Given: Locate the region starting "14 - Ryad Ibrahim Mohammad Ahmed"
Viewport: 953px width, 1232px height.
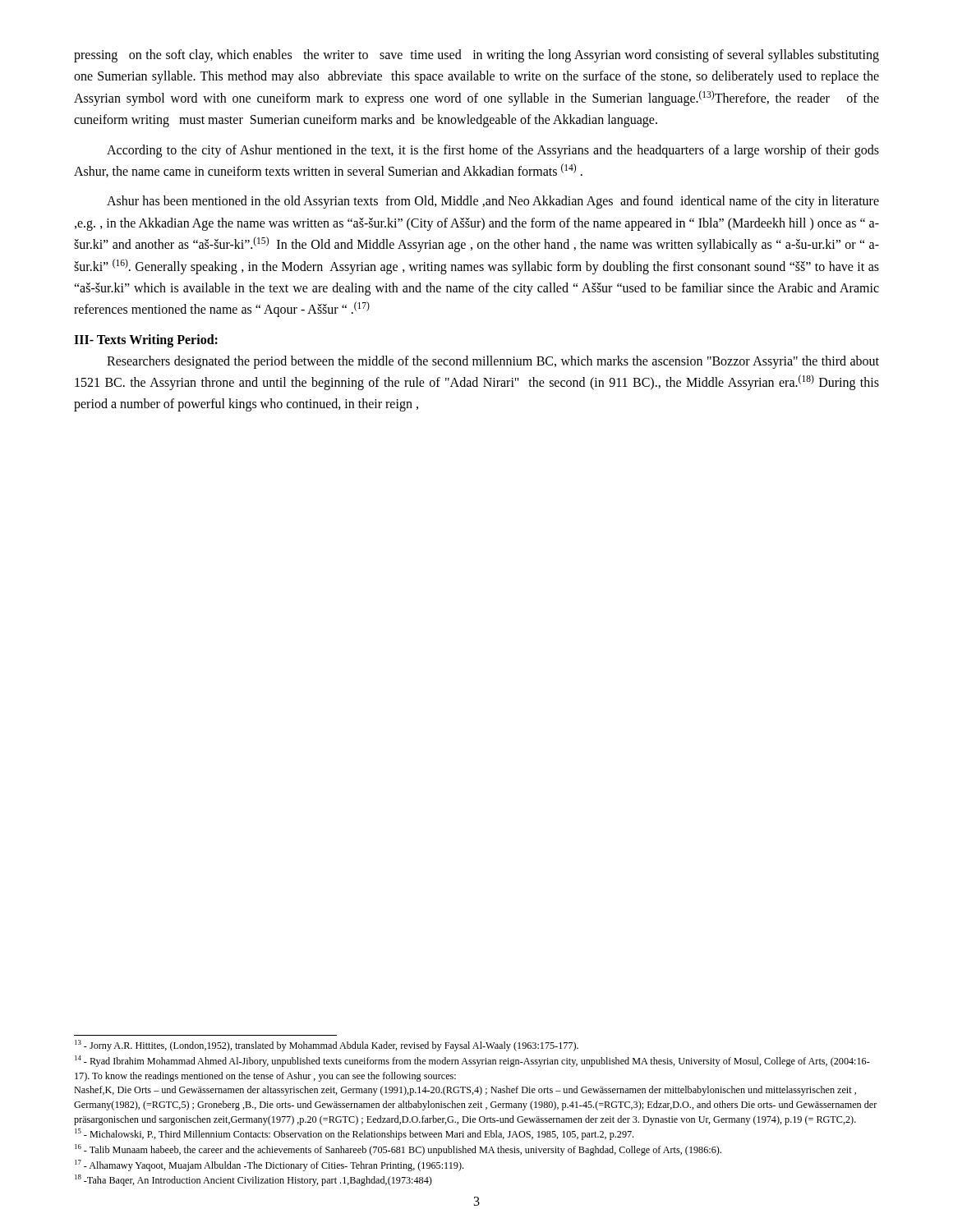Looking at the screenshot, I should [x=475, y=1090].
